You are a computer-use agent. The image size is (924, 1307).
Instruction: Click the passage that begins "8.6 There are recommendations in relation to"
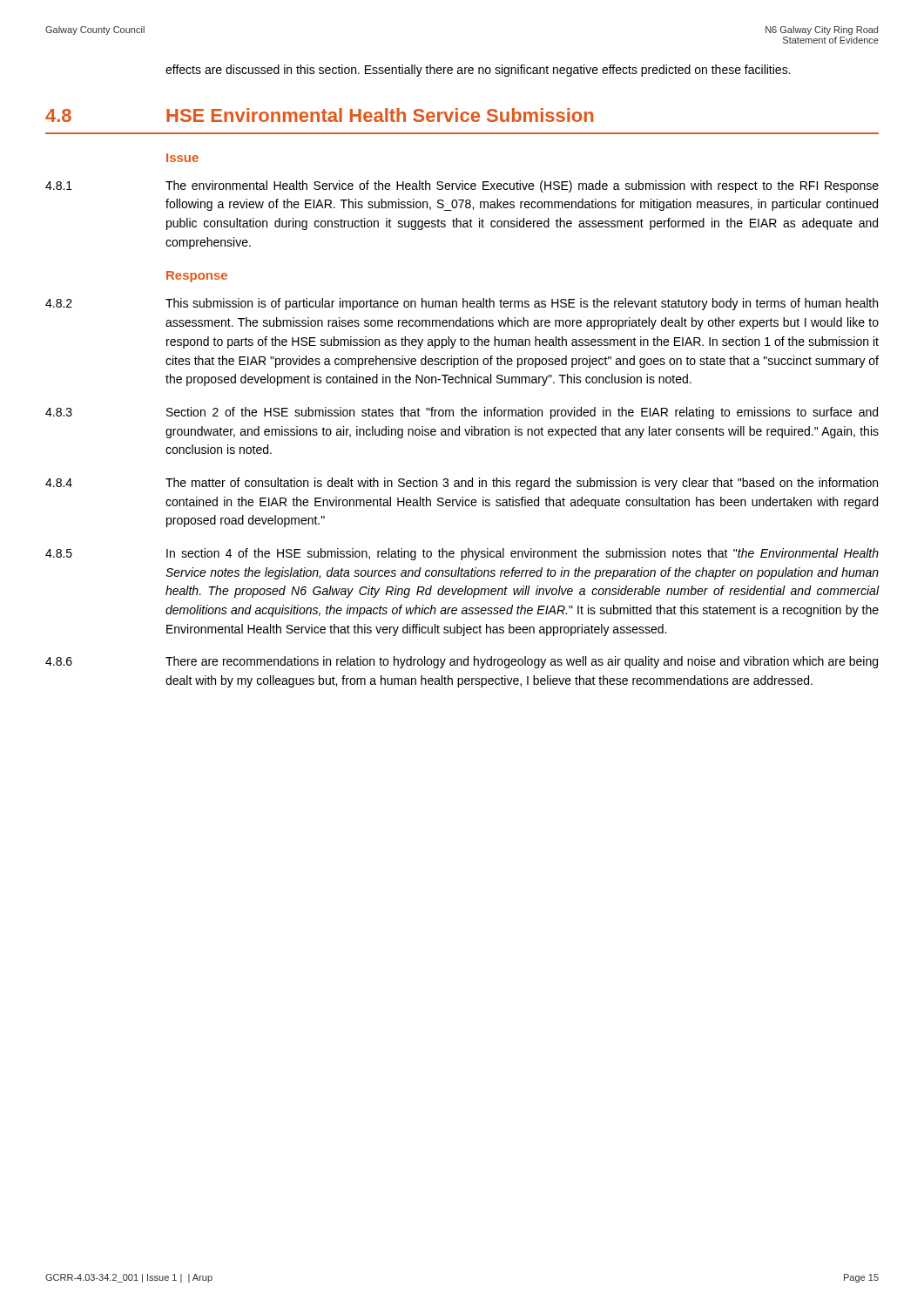[x=462, y=672]
